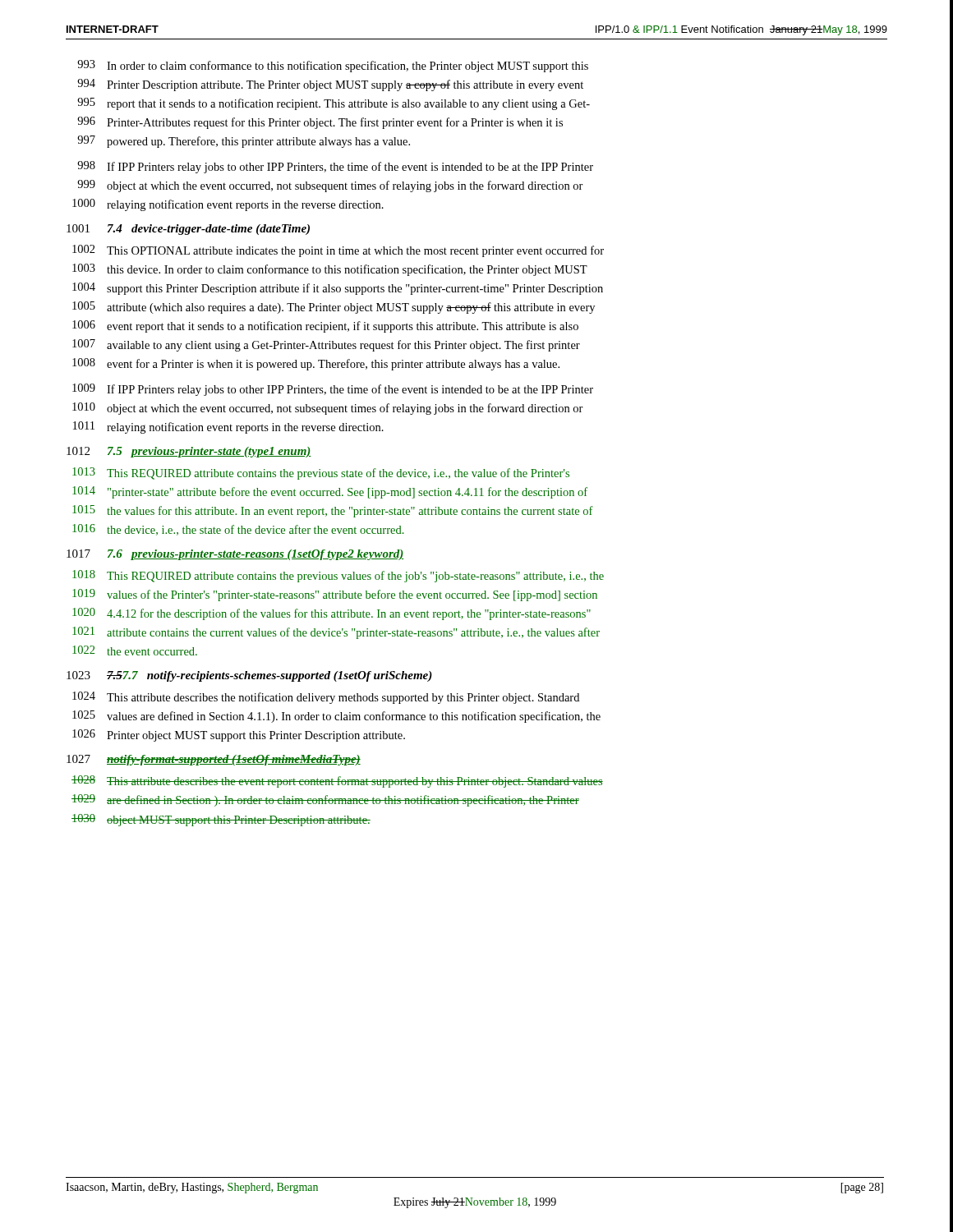The height and width of the screenshot is (1232, 953).
Task: Click on the list item with the text "1008 event for"
Action: click(475, 364)
